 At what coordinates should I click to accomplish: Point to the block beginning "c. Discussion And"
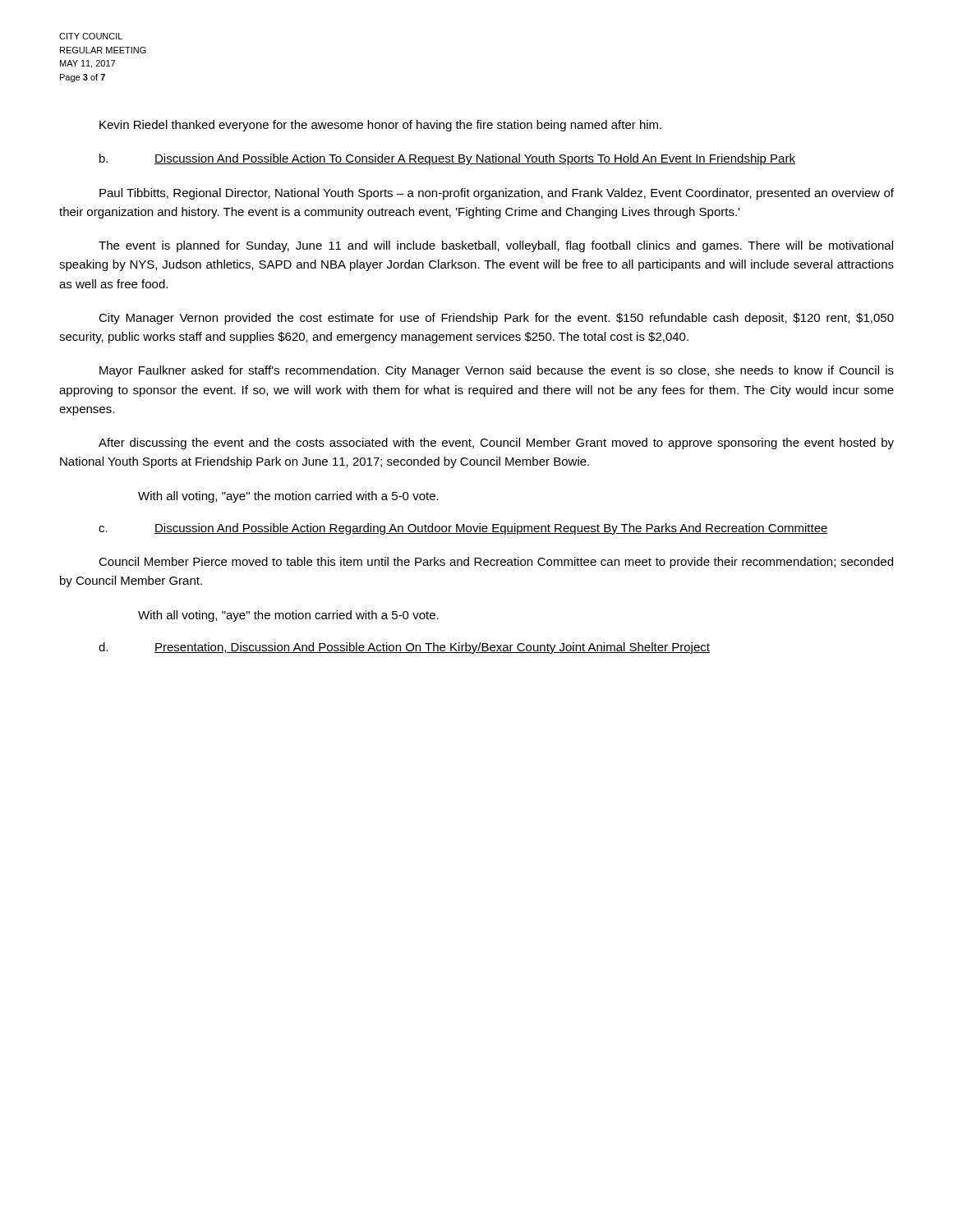(476, 528)
